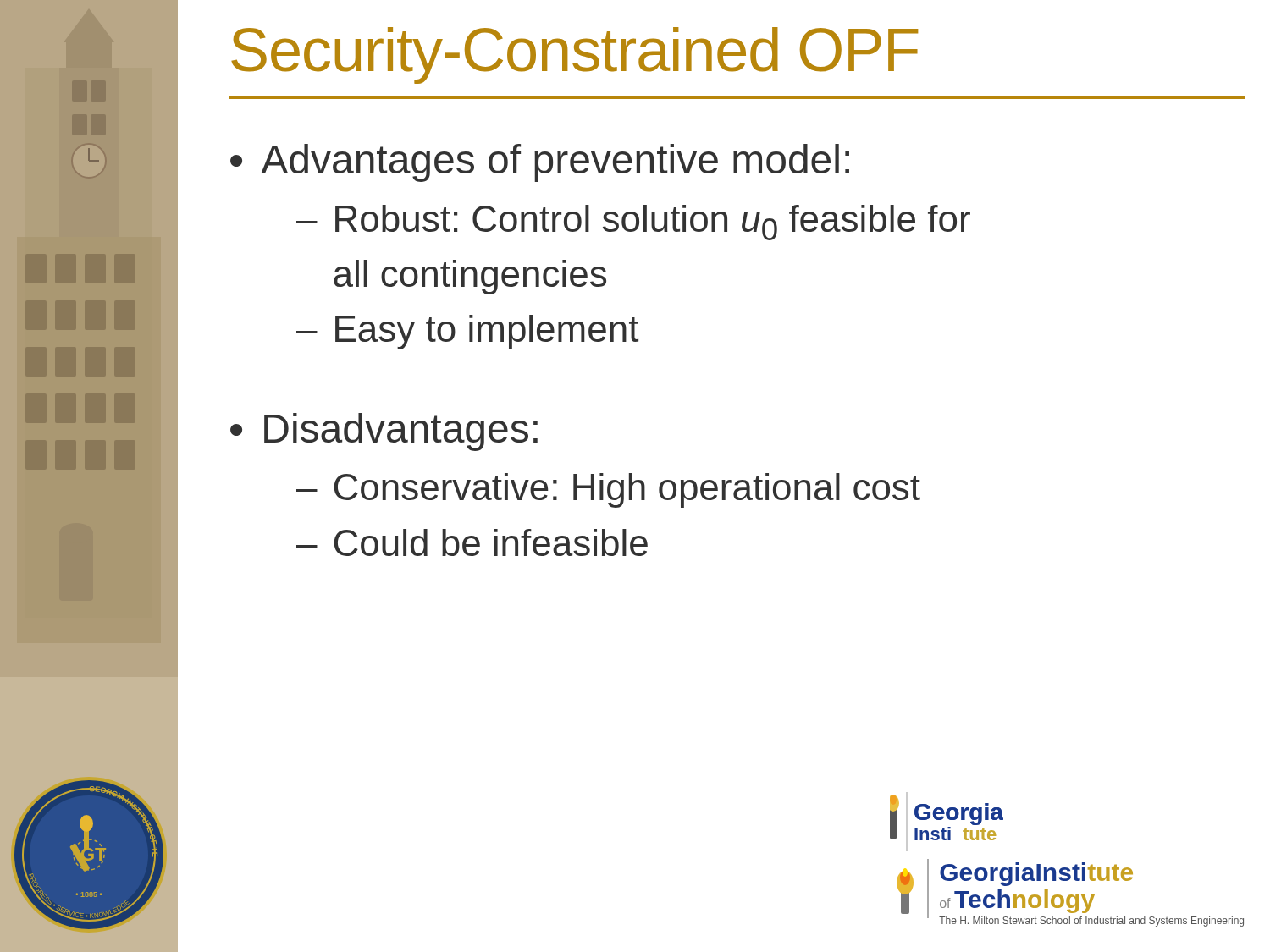The image size is (1270, 952).
Task: Find the list item containing "– Robust: Control solution u0 feasible"
Action: [634, 246]
